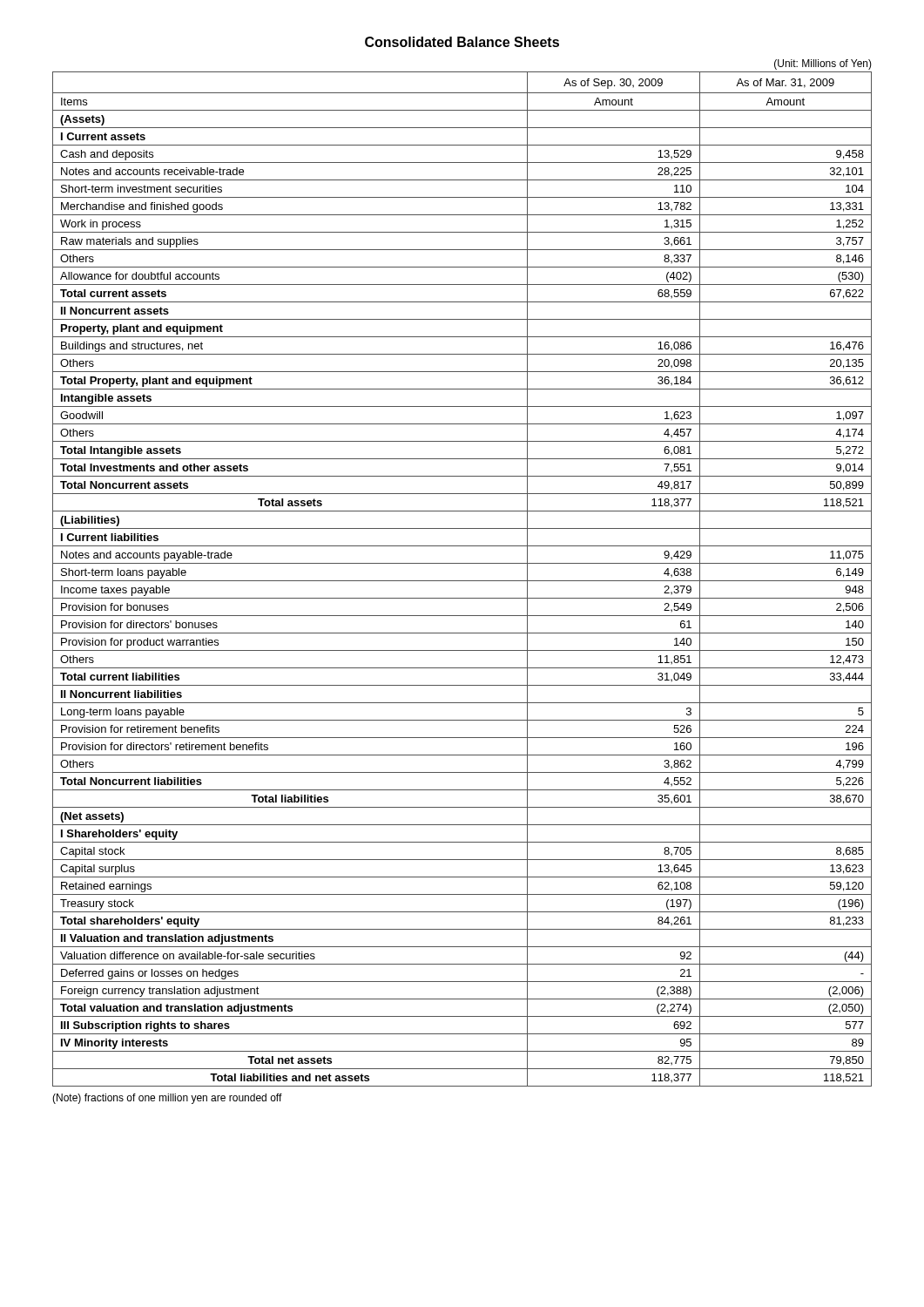Point to the block starting "Consolidated Balance Sheets"

coord(462,42)
